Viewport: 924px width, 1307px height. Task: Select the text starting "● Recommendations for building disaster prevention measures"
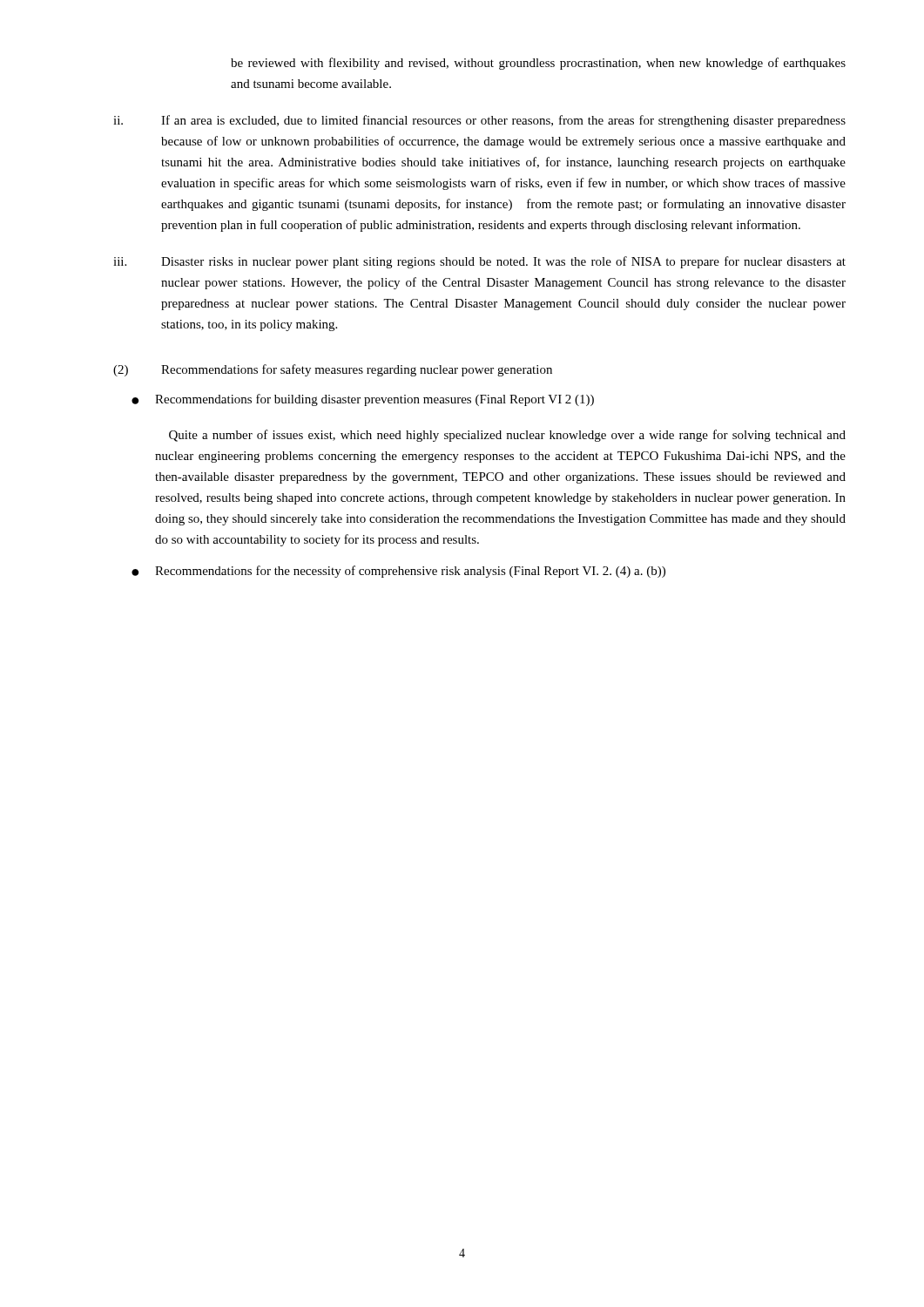tap(488, 400)
